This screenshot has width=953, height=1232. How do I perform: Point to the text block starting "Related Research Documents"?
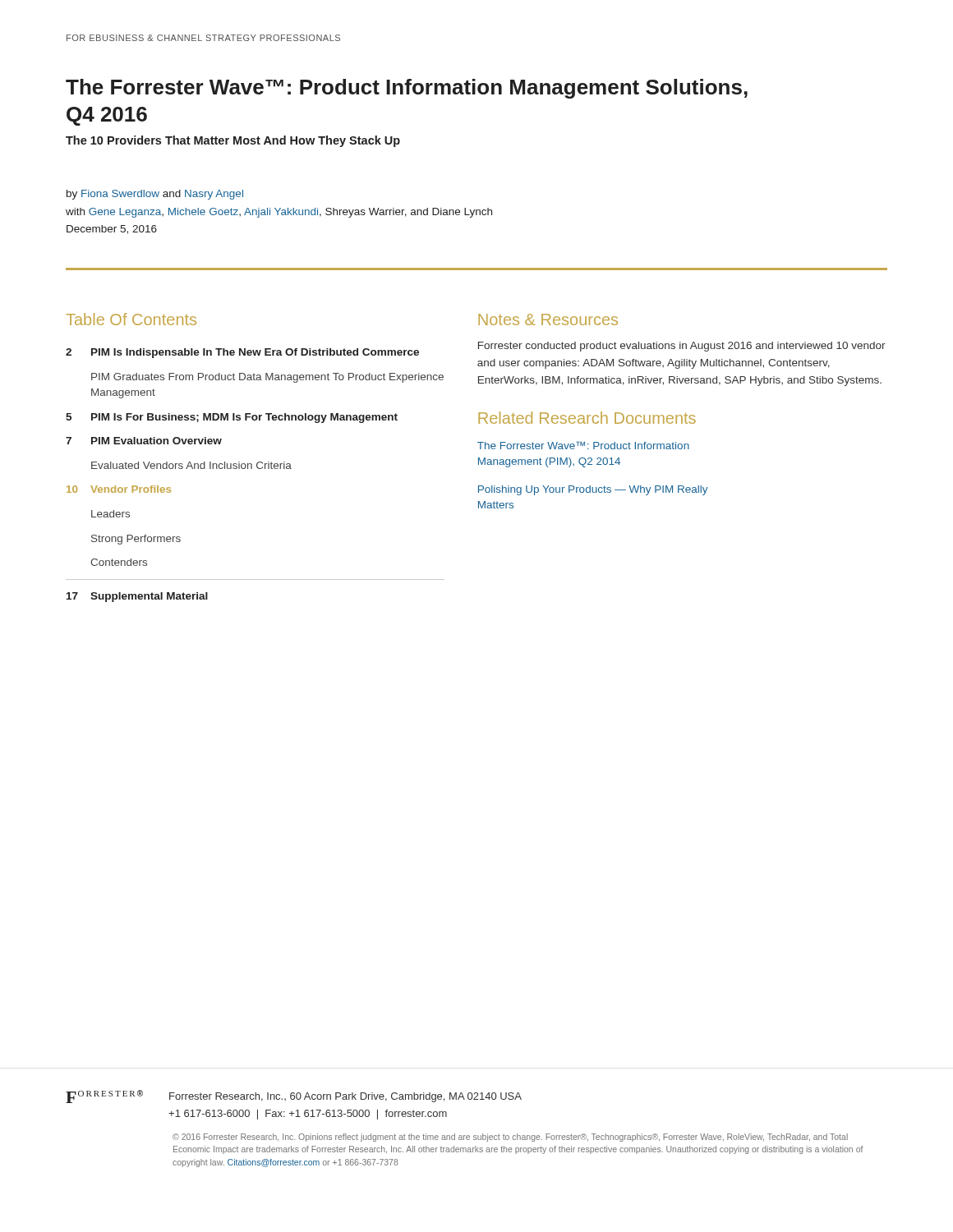coord(587,418)
